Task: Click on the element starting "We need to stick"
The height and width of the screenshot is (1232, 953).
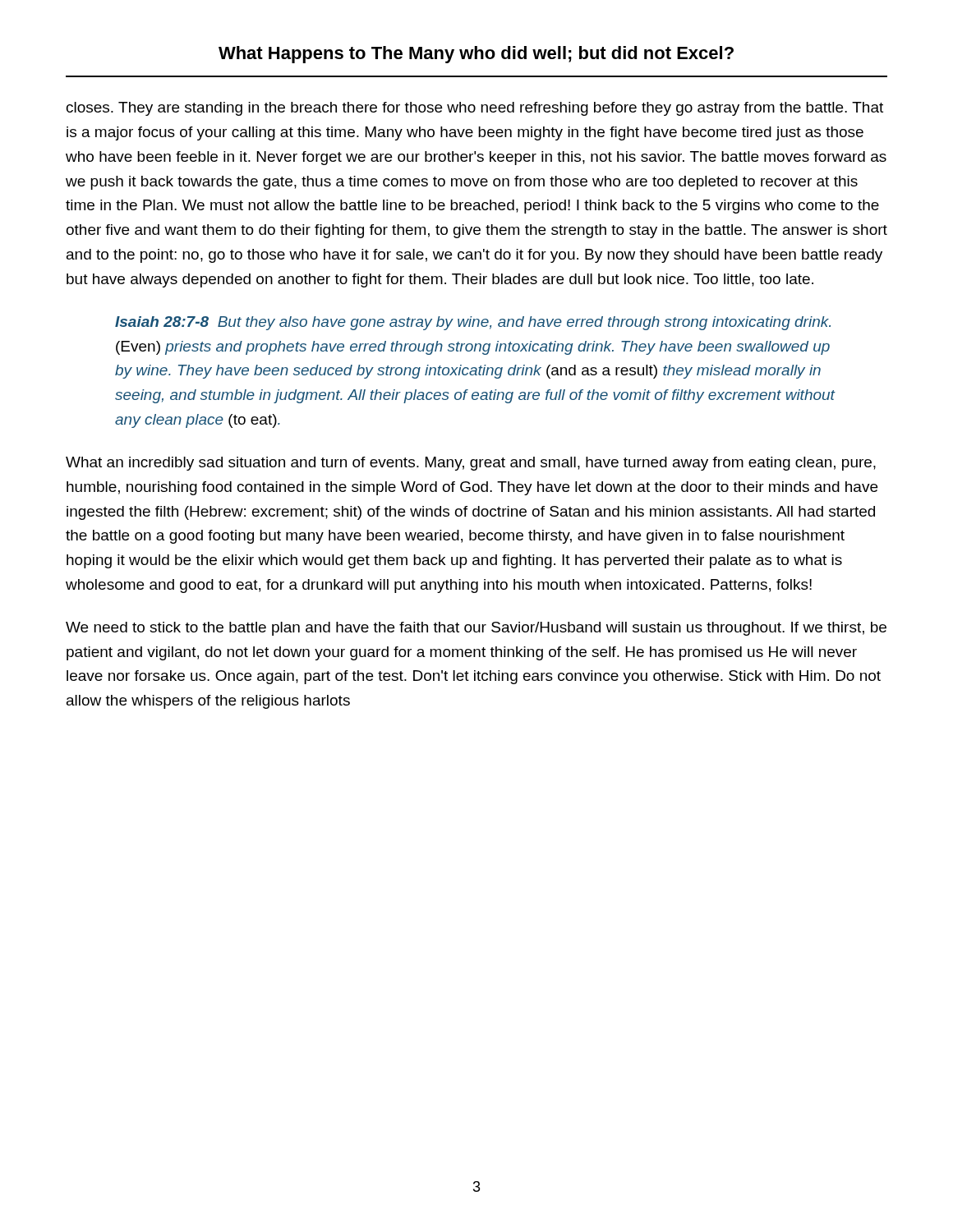Action: point(476,664)
